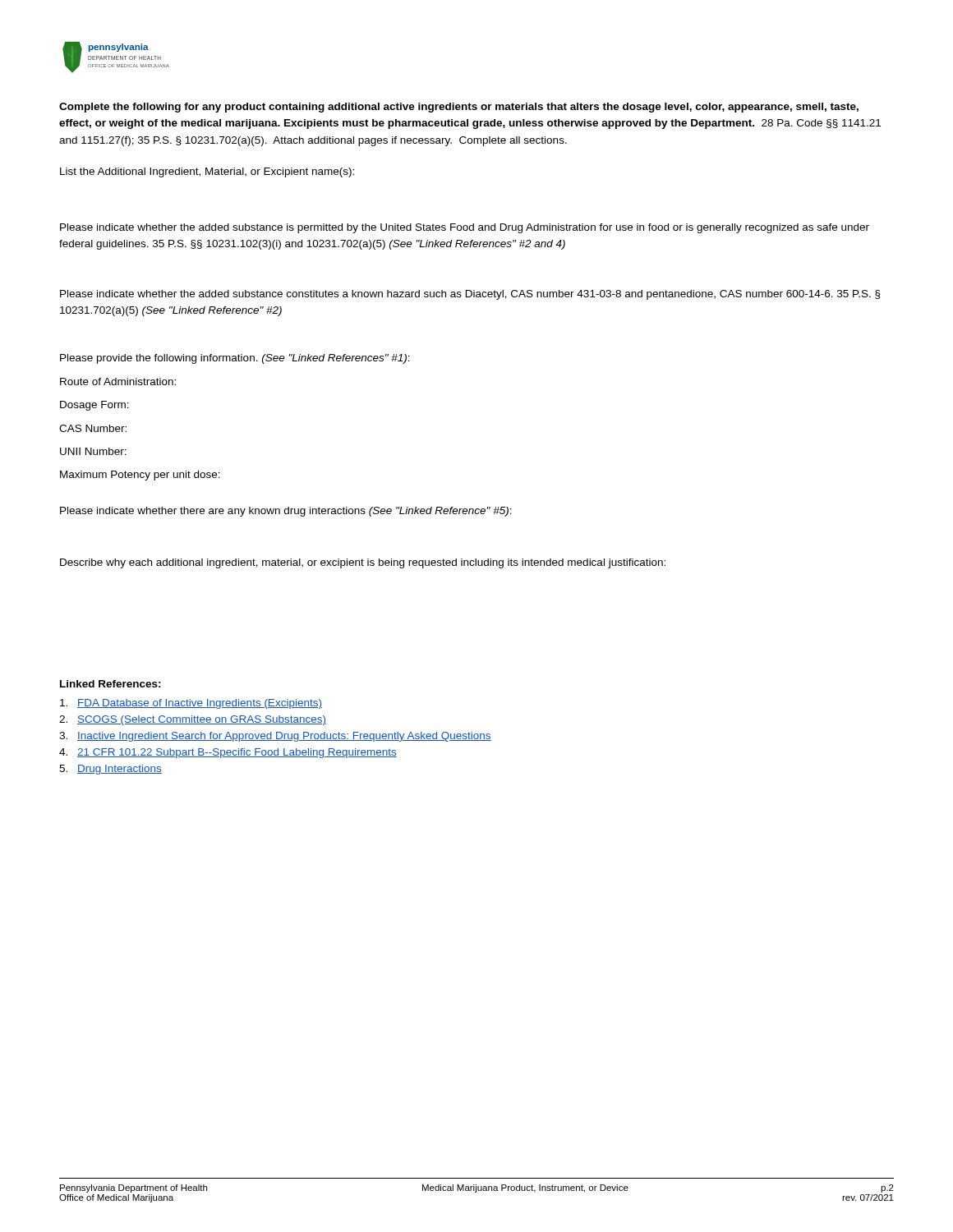The image size is (953, 1232).
Task: Click the passage that begins "Complete the following for"
Action: click(x=470, y=123)
